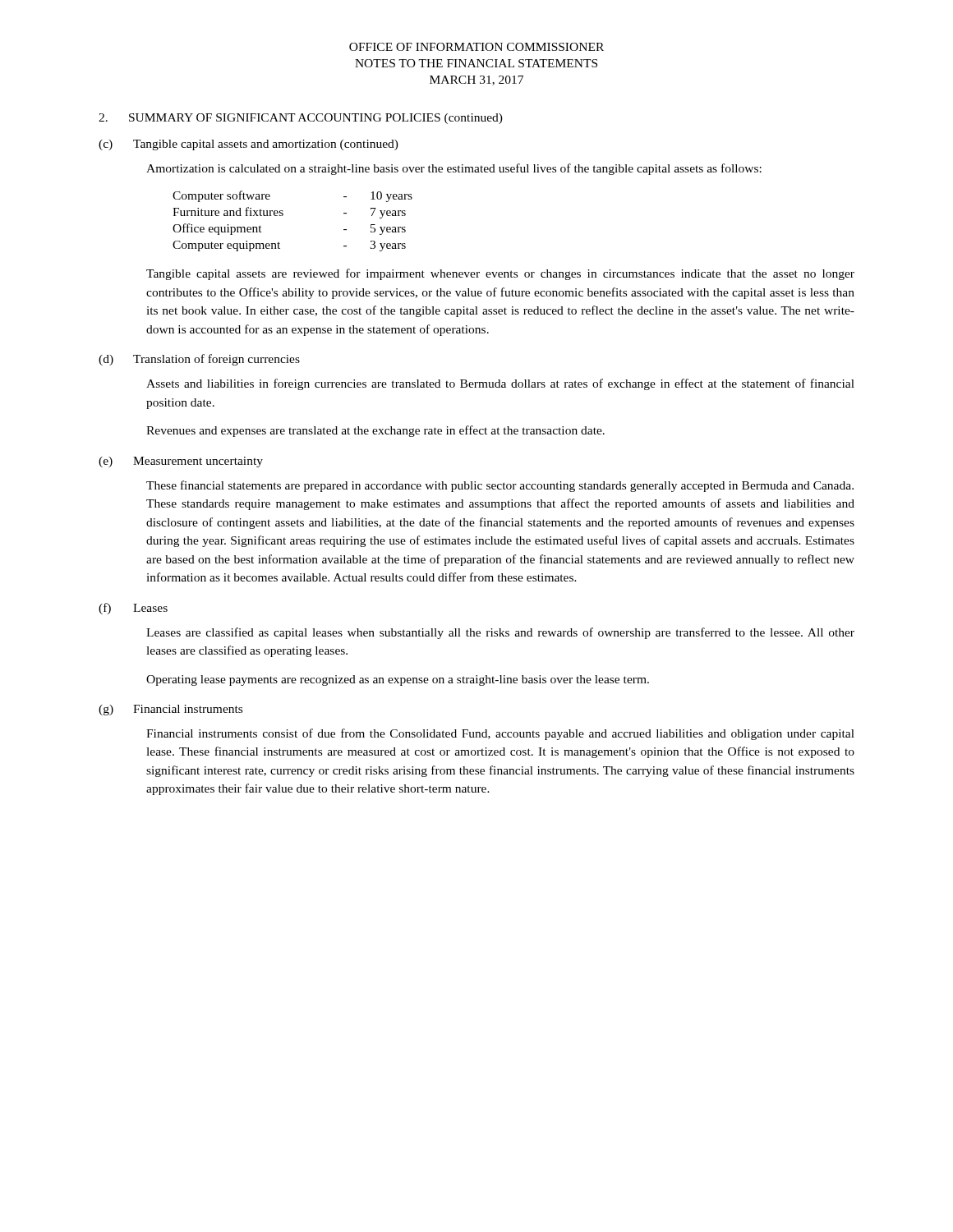Point to "(g) Financial instruments"

coord(171,709)
